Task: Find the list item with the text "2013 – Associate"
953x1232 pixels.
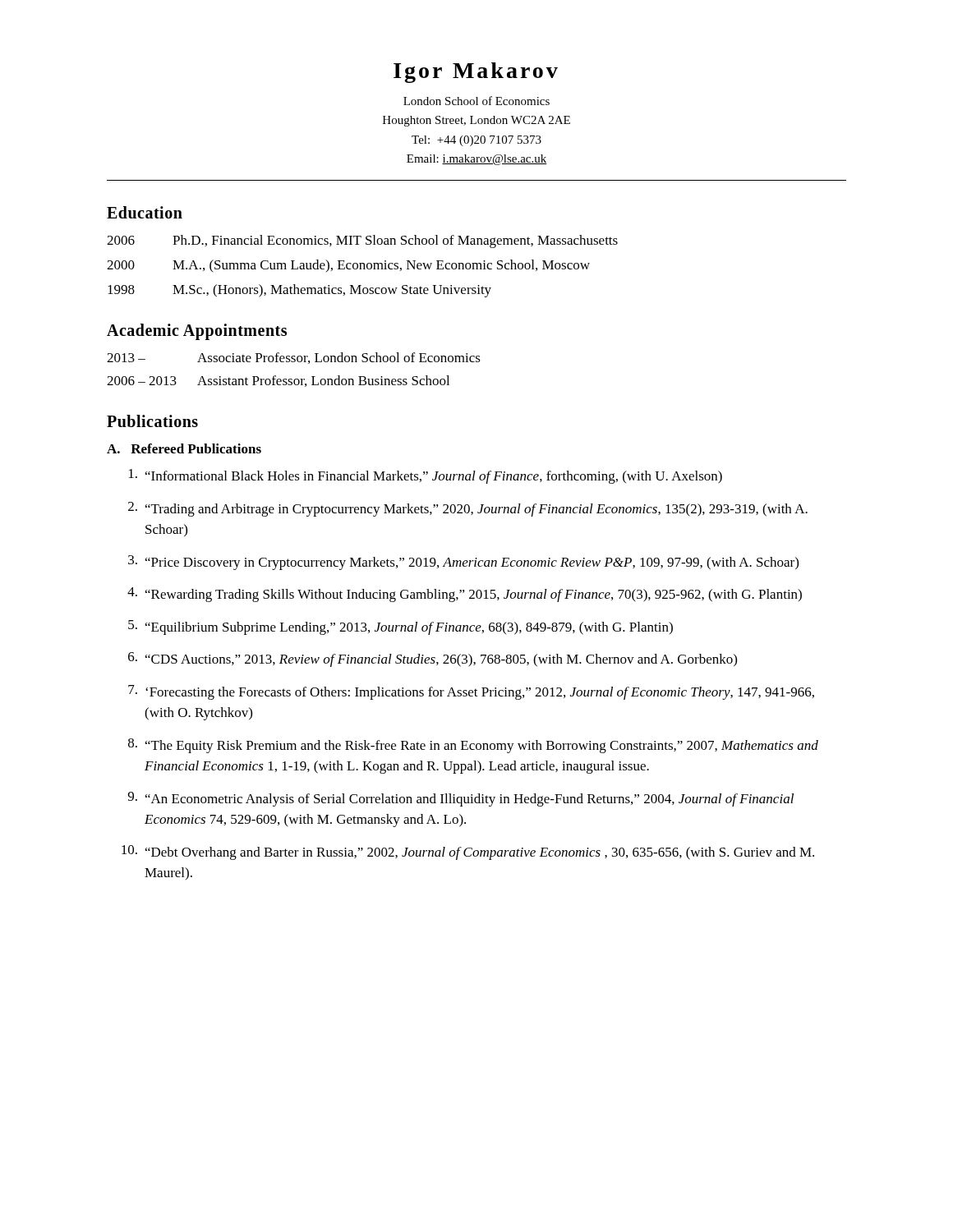Action: point(476,358)
